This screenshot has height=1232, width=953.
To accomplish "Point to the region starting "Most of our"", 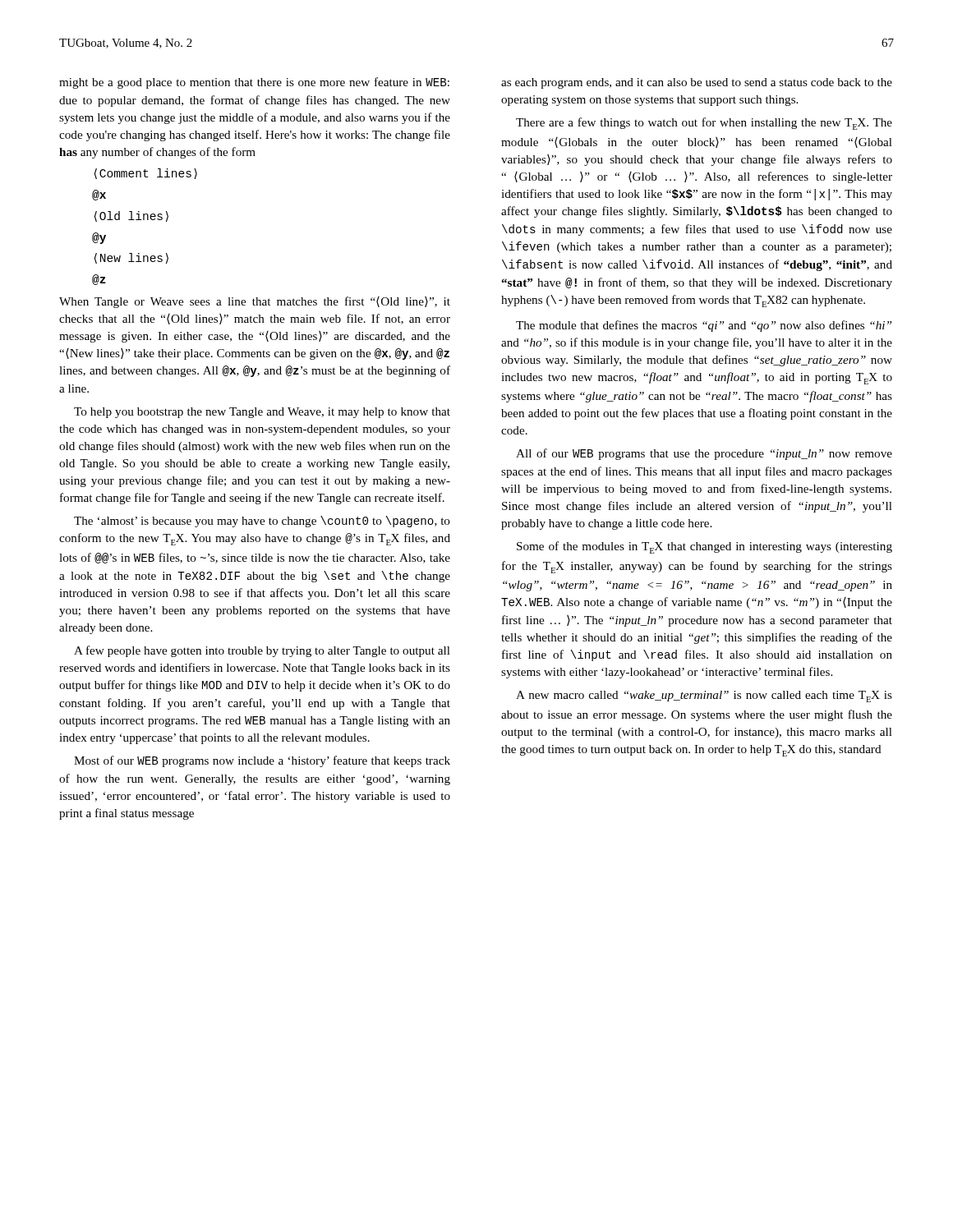I will pos(255,787).
